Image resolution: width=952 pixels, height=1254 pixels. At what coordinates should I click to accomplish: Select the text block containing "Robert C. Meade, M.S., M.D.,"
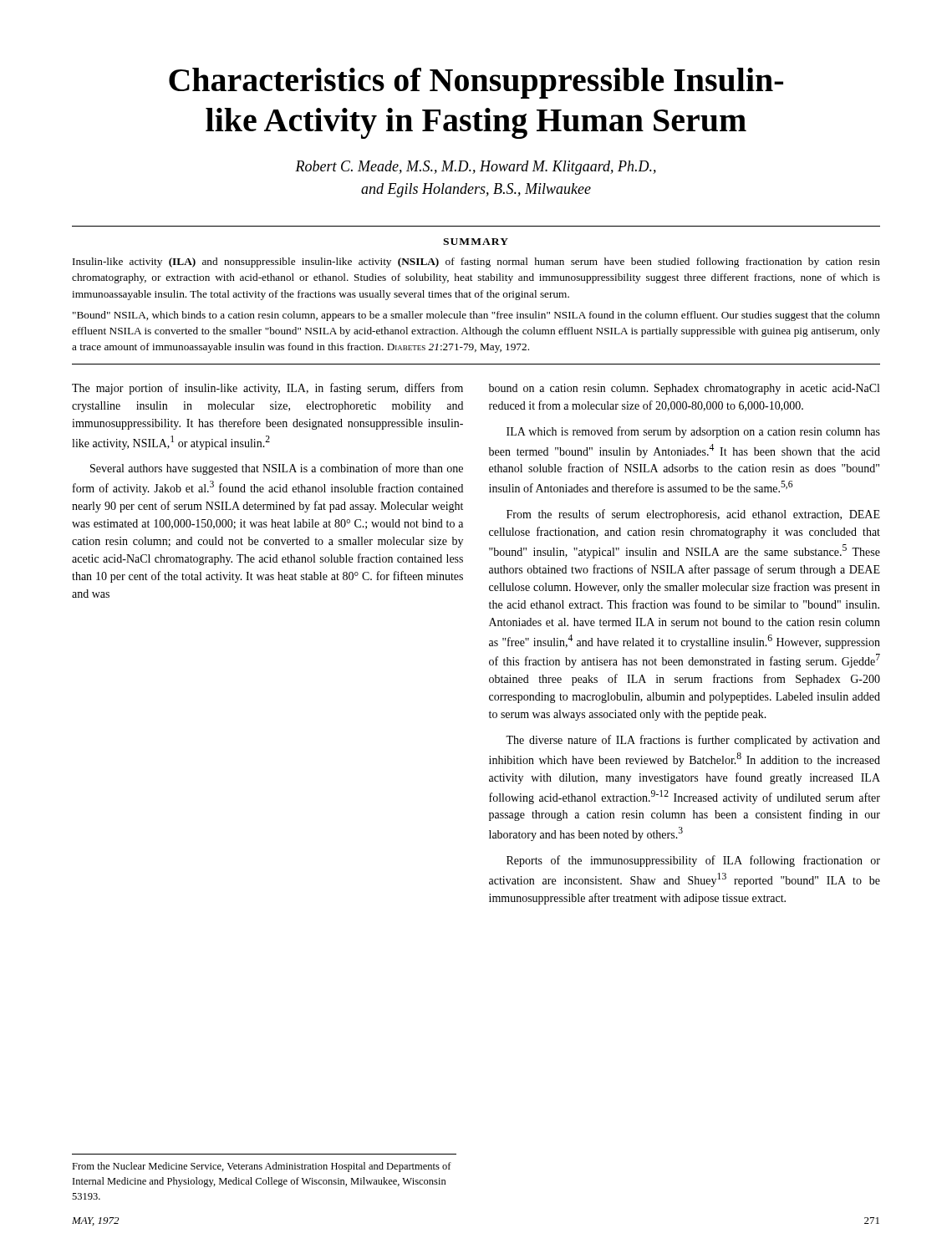[x=476, y=178]
